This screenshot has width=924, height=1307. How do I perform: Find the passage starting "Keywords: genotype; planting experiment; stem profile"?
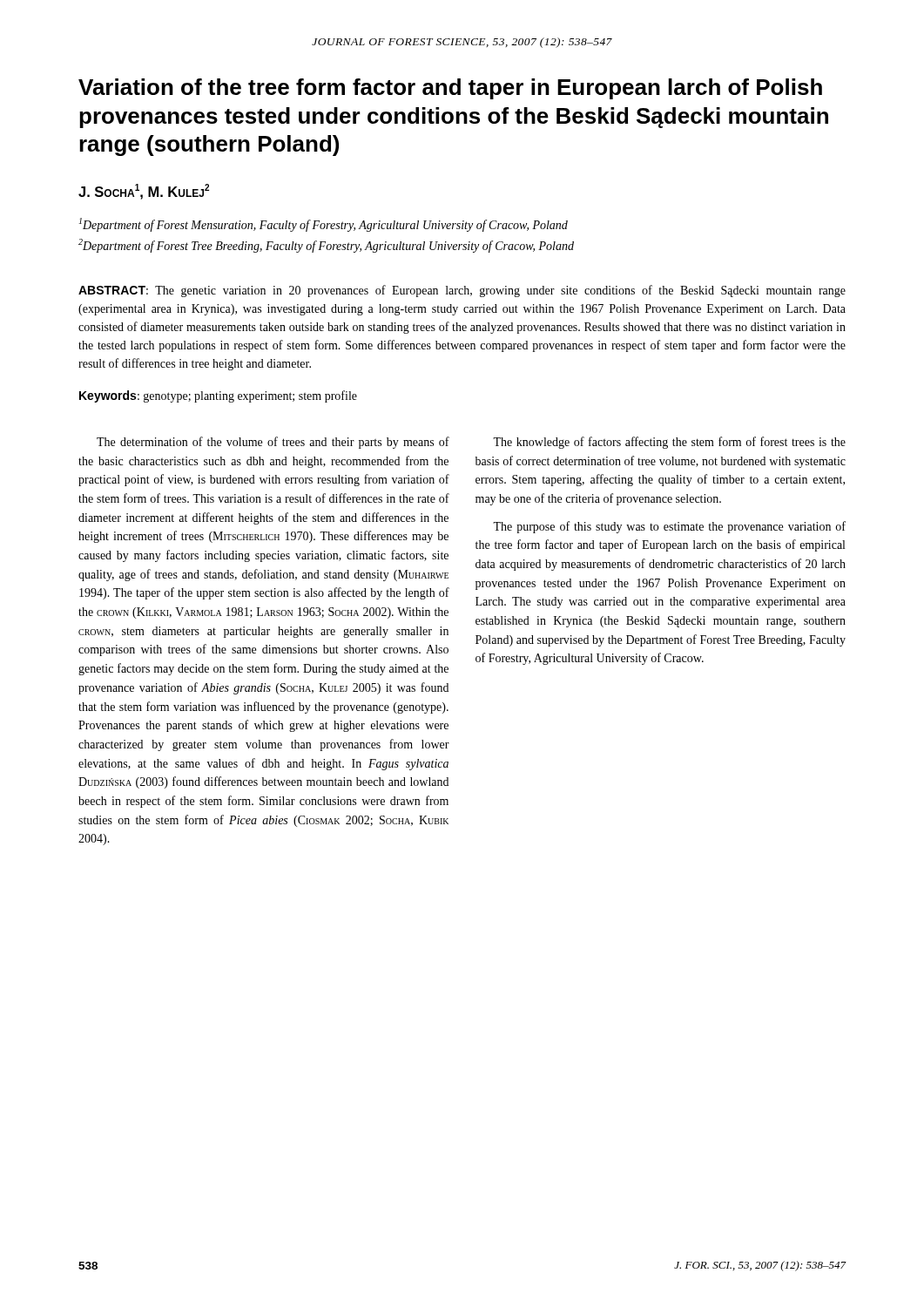(x=218, y=395)
